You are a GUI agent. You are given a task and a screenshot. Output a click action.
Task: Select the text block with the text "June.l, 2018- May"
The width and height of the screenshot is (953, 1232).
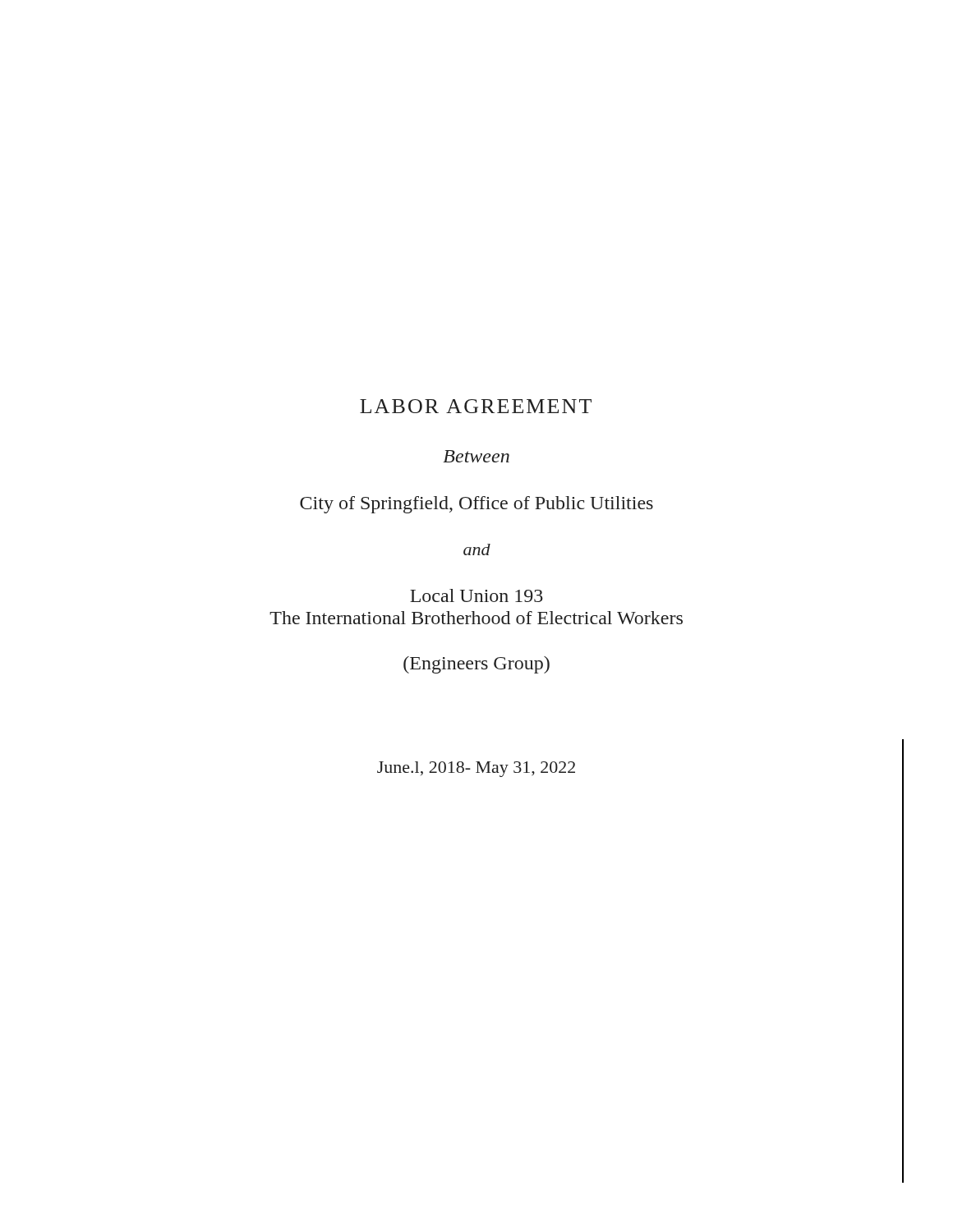coord(476,767)
